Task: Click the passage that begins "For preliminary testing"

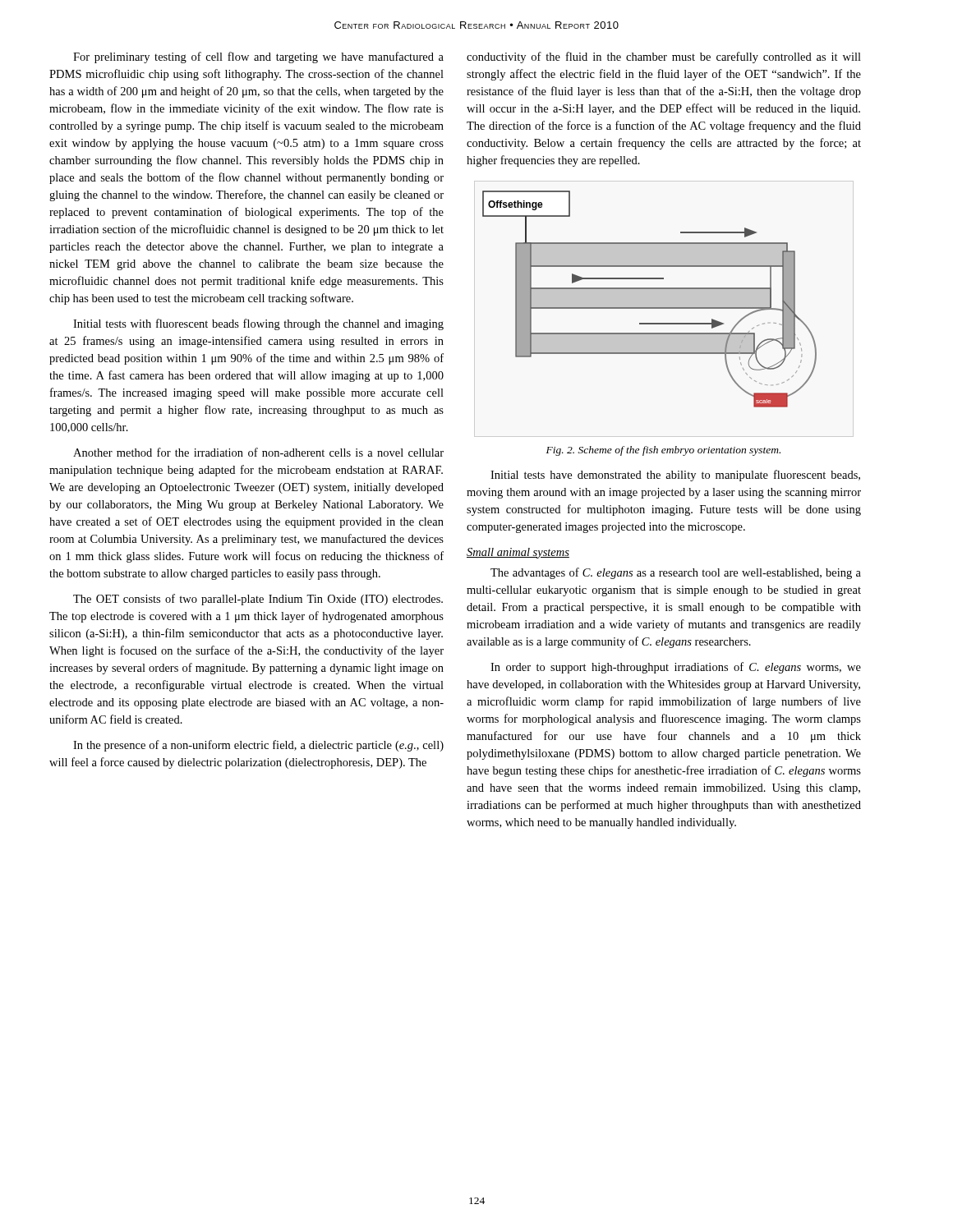Action: click(246, 178)
